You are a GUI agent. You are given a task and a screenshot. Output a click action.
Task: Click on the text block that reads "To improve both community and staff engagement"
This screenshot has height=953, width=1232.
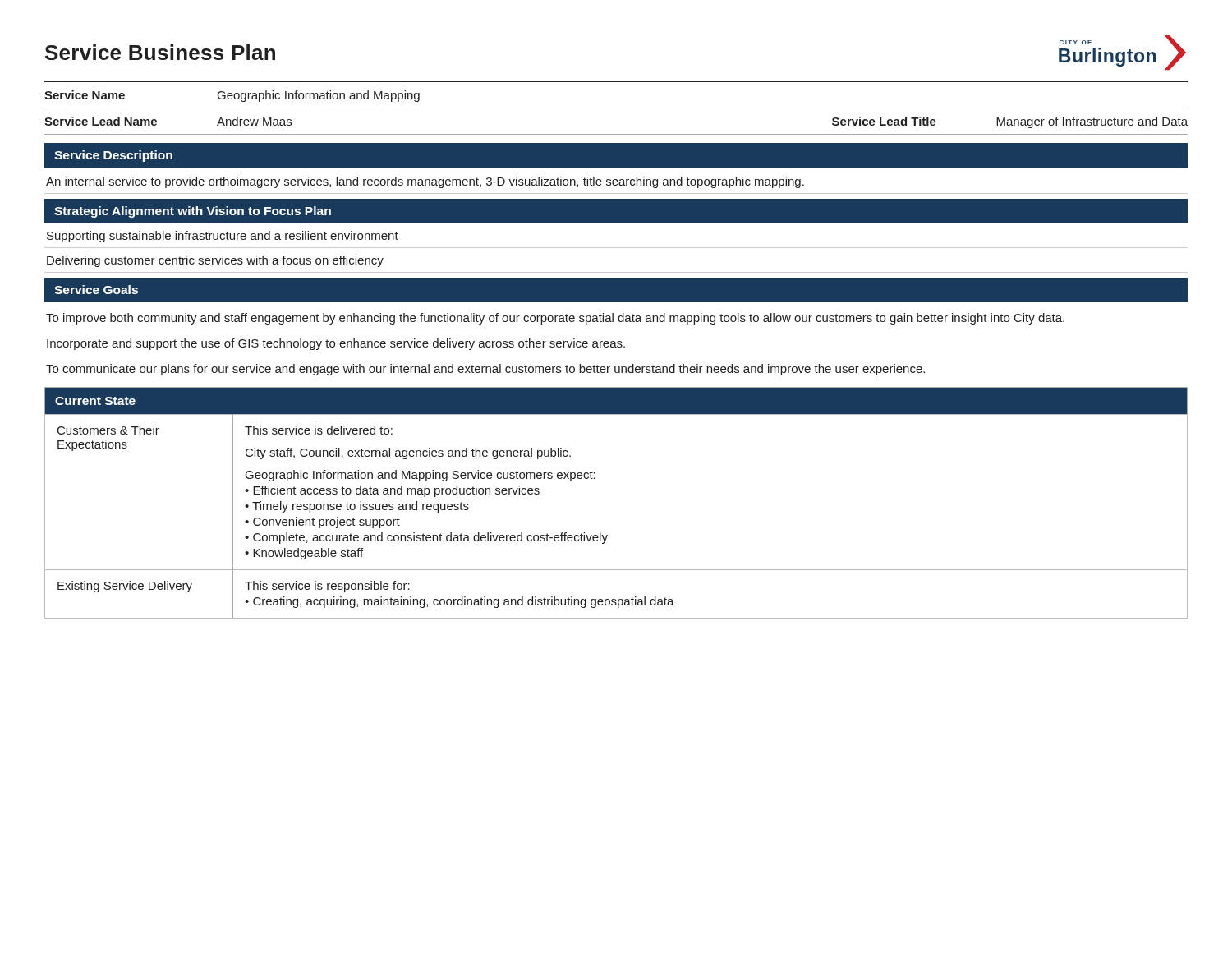pos(556,318)
